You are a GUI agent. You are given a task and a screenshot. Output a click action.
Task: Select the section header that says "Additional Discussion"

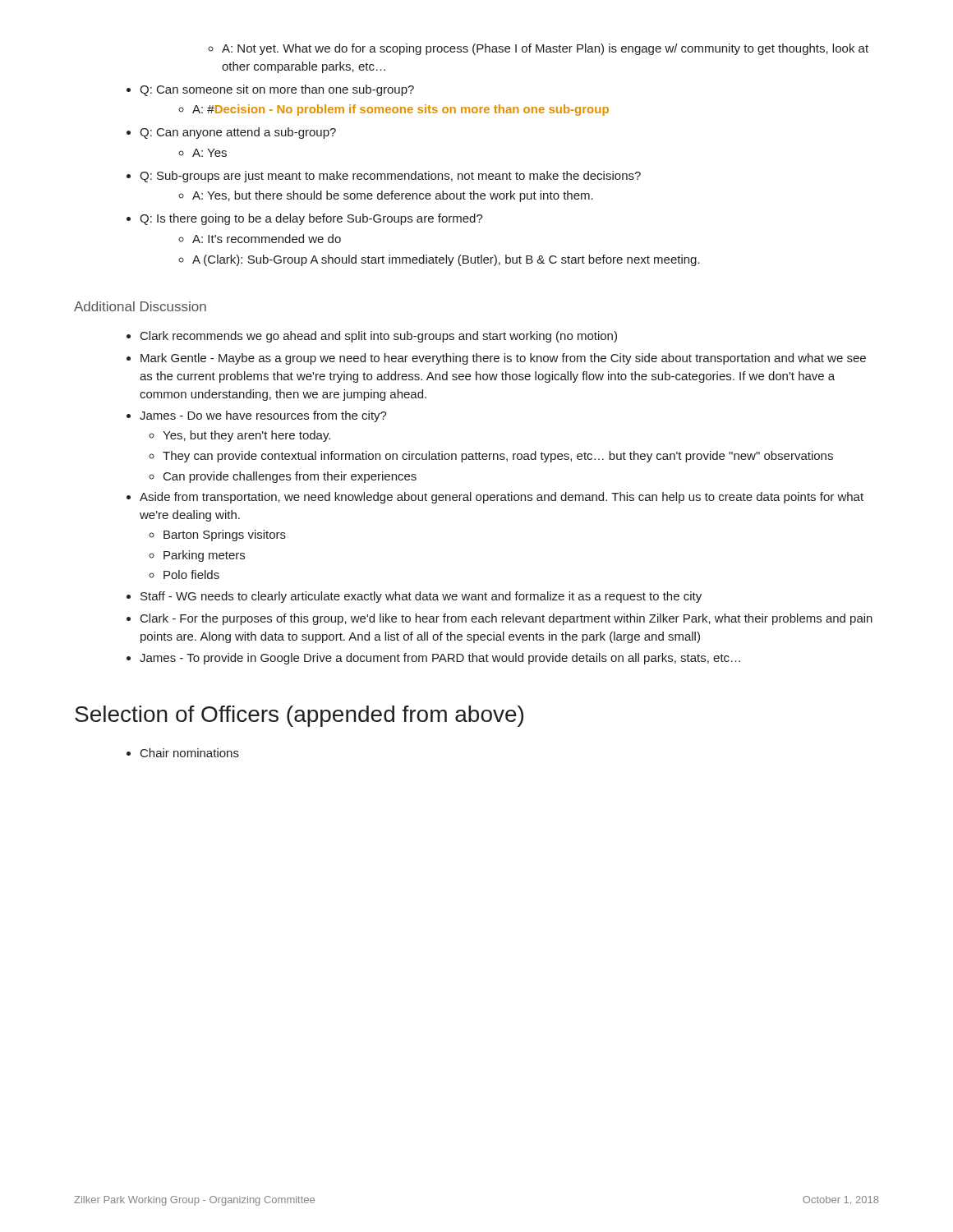pos(140,307)
